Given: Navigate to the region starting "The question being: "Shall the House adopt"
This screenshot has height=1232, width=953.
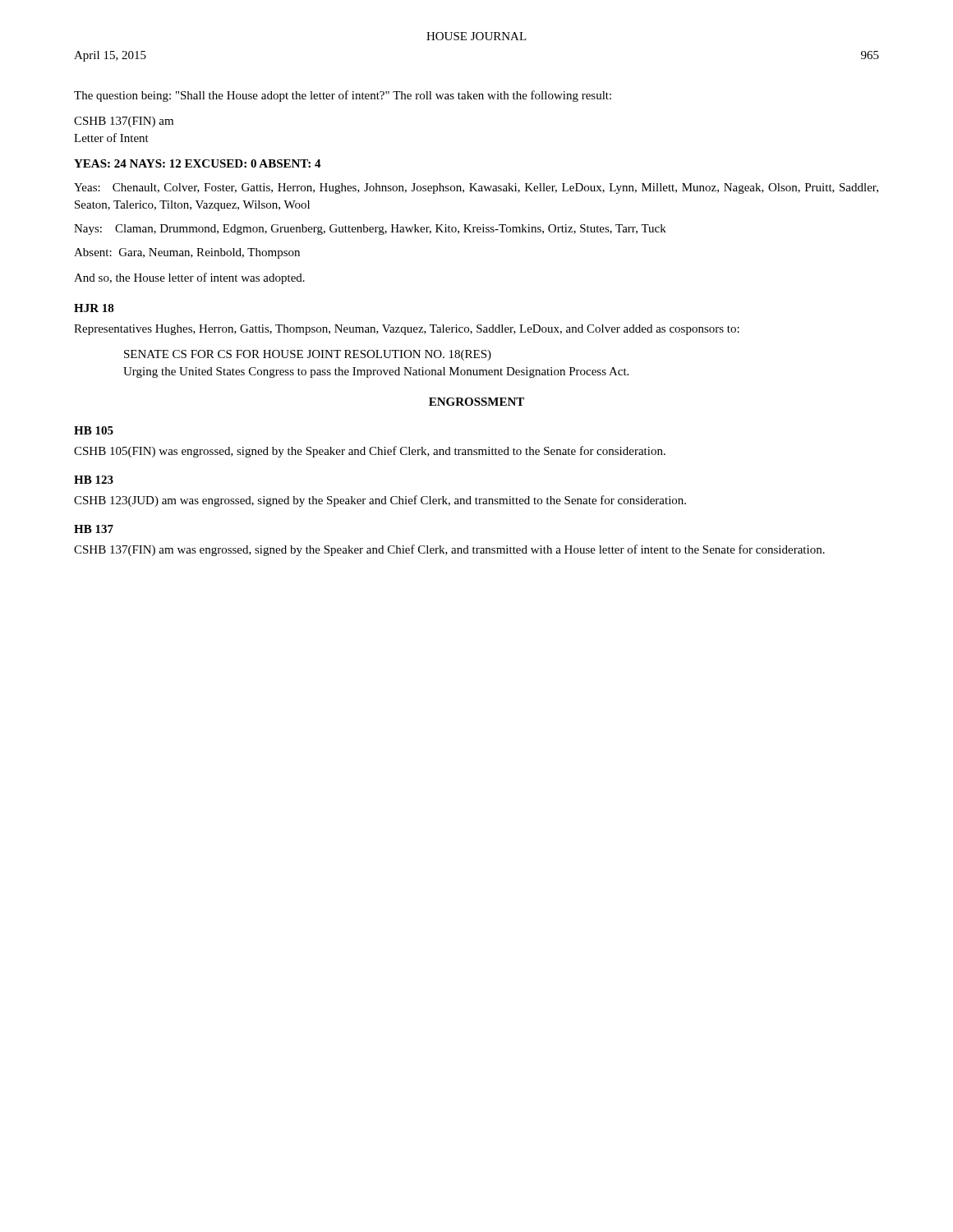Looking at the screenshot, I should pos(343,95).
